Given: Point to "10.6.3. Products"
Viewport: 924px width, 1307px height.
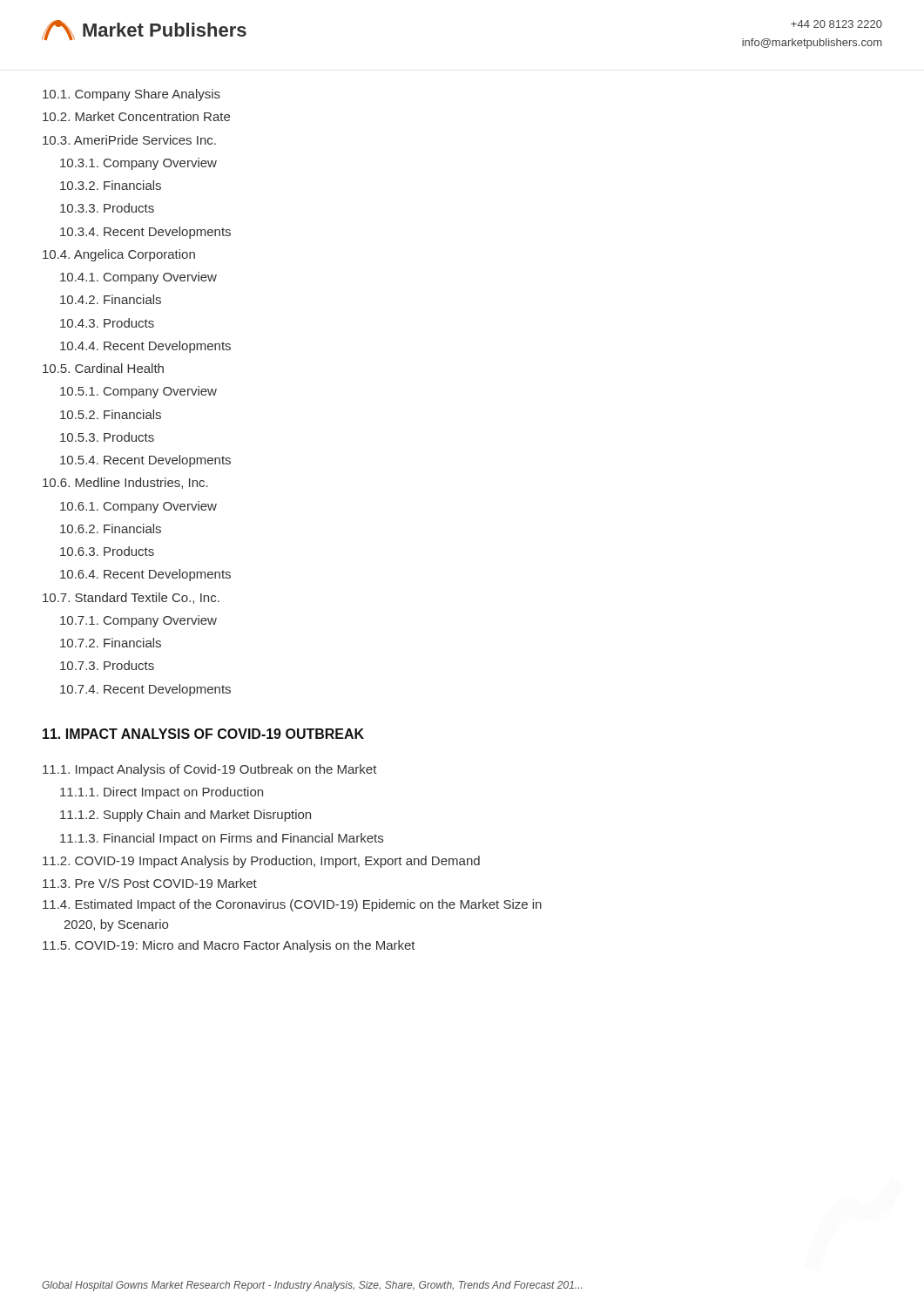Looking at the screenshot, I should pos(107,551).
